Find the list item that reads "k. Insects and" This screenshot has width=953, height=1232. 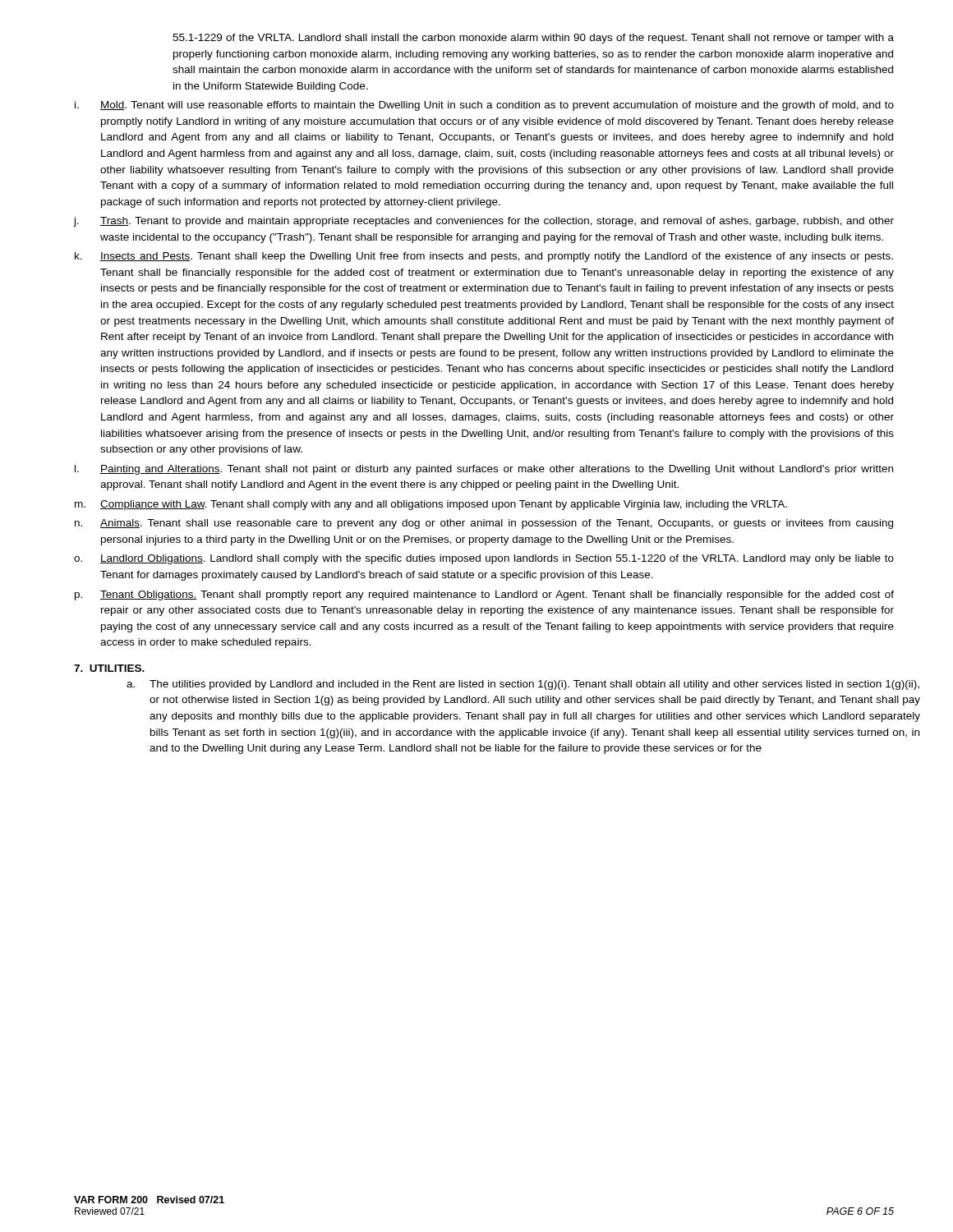pos(484,353)
